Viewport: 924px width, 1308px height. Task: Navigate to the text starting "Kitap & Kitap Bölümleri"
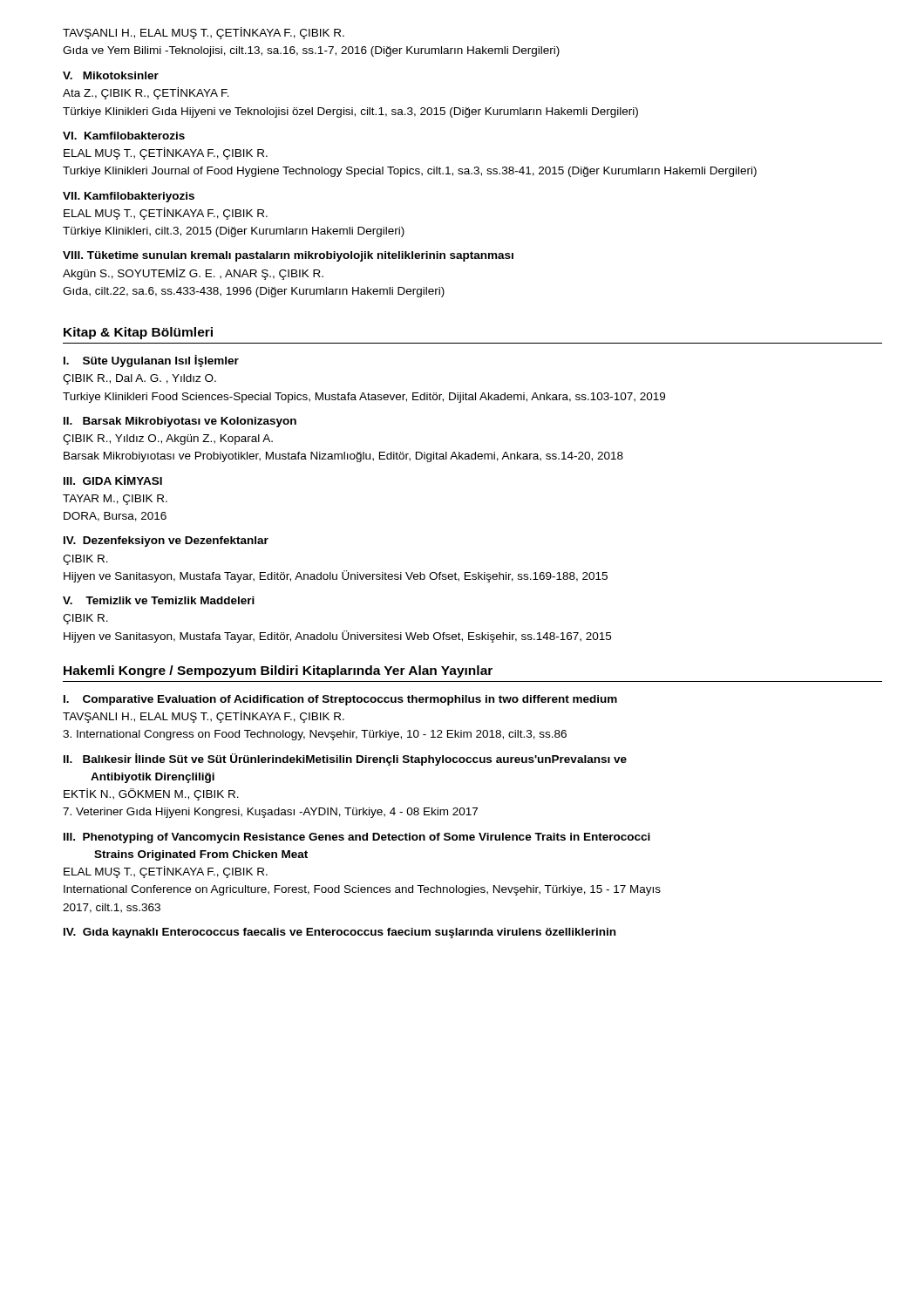click(138, 332)
